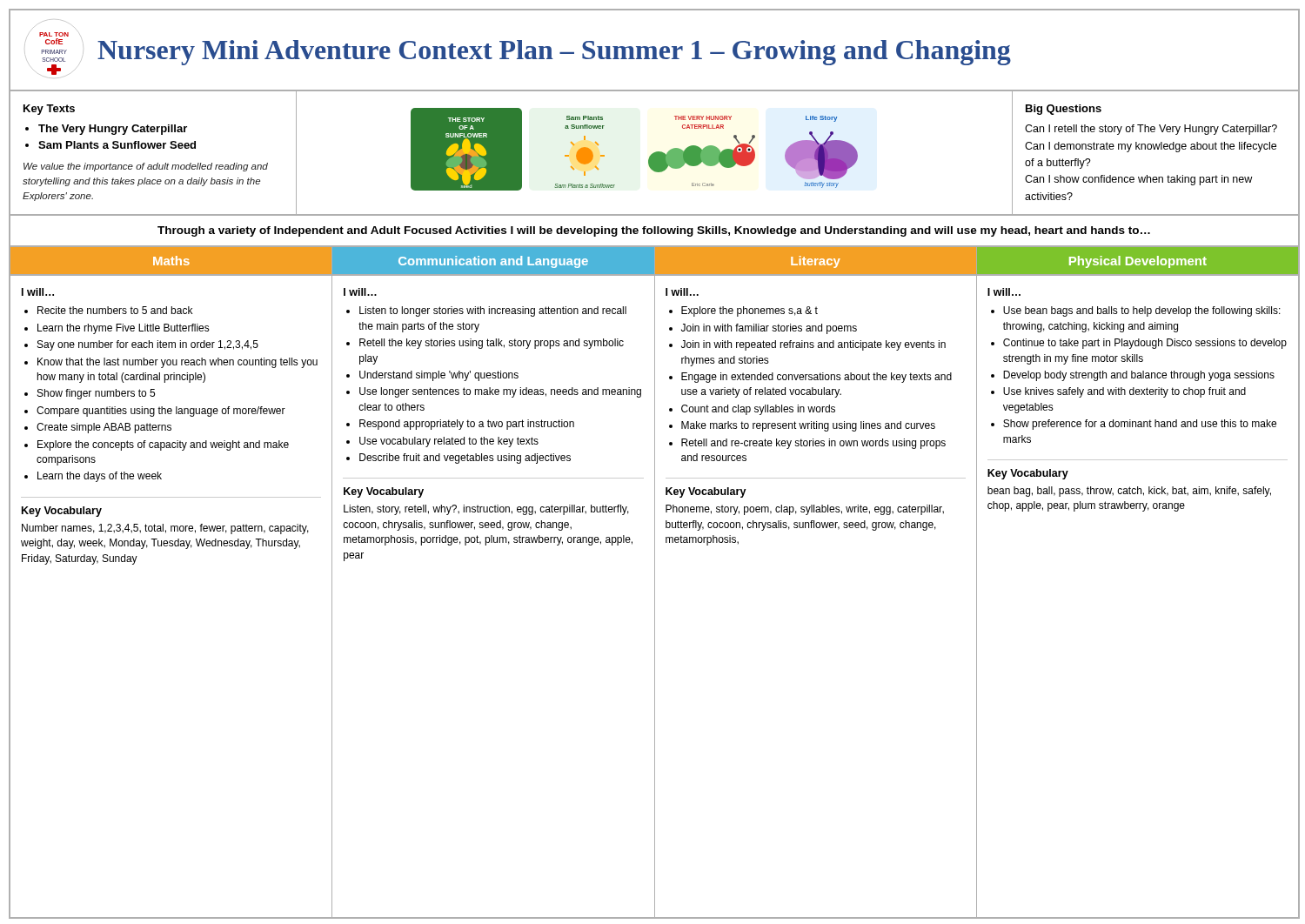Find the region starting "Through a variety of Independent and Adult"

pos(654,230)
